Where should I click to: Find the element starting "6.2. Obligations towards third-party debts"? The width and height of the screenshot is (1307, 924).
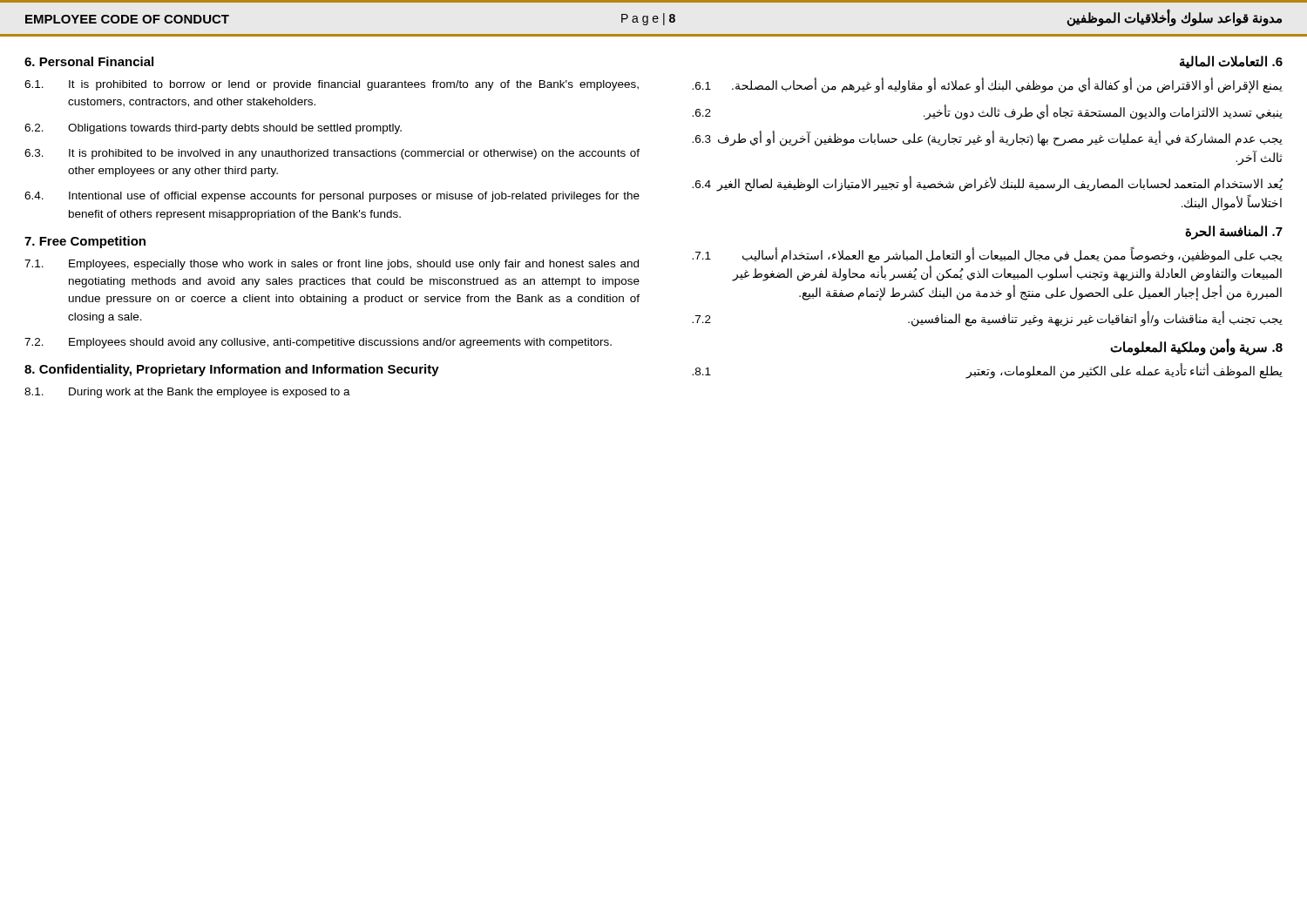pyautogui.click(x=332, y=128)
